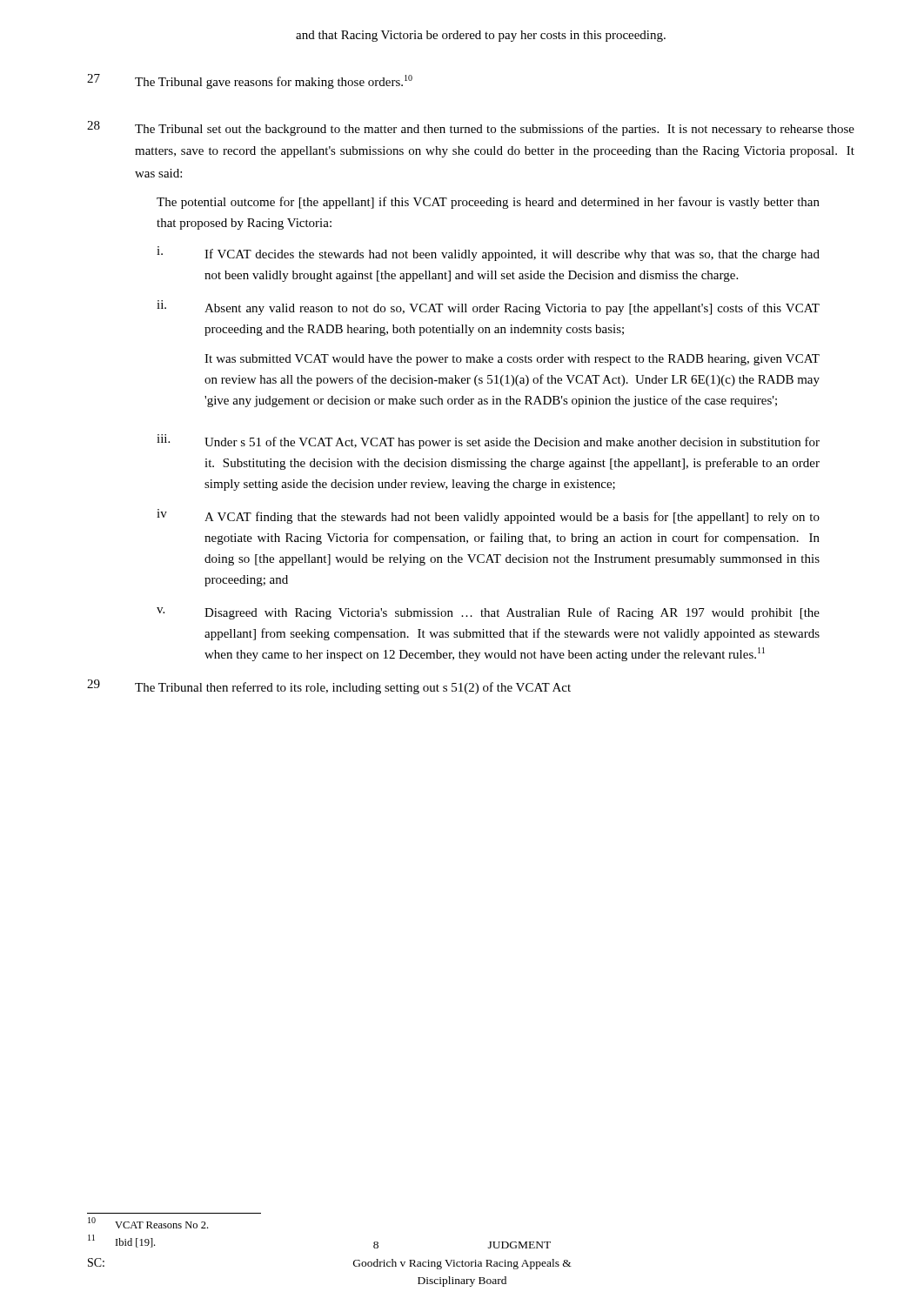Select the text starting "v. Disagreed with"

[x=488, y=633]
